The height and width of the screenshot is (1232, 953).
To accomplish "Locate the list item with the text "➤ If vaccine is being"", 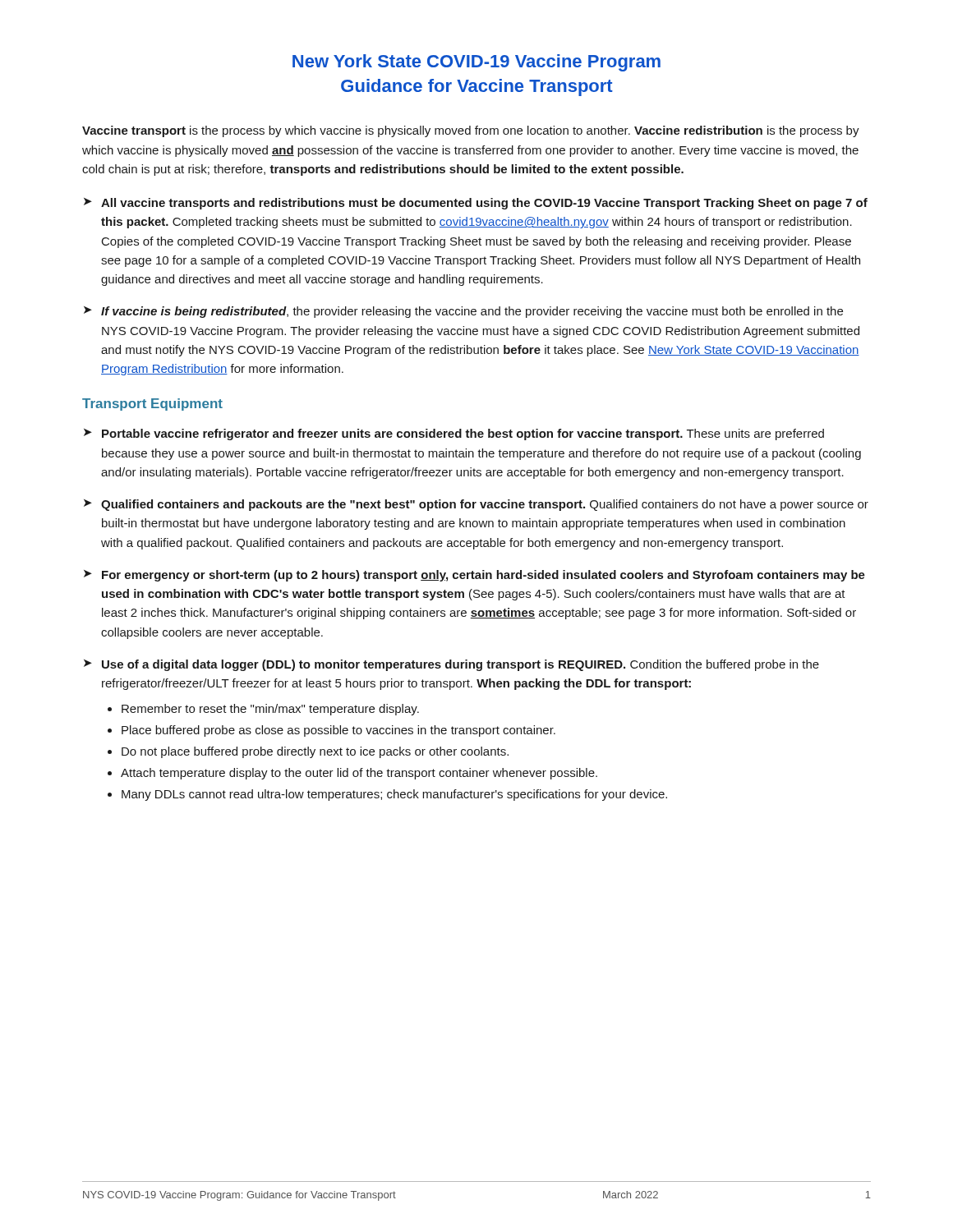I will 476,340.
